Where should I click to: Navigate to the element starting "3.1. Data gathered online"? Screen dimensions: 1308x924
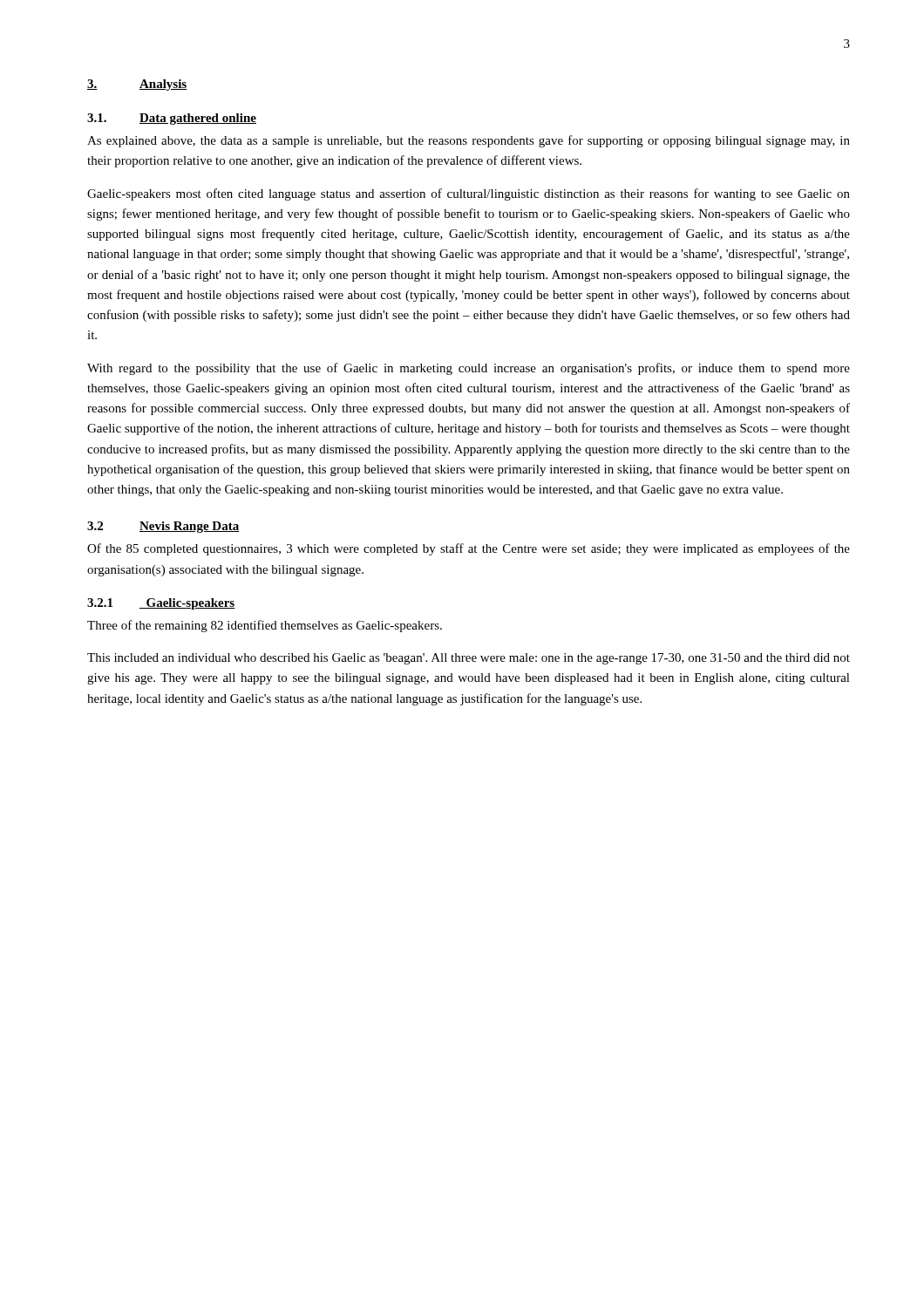[172, 118]
